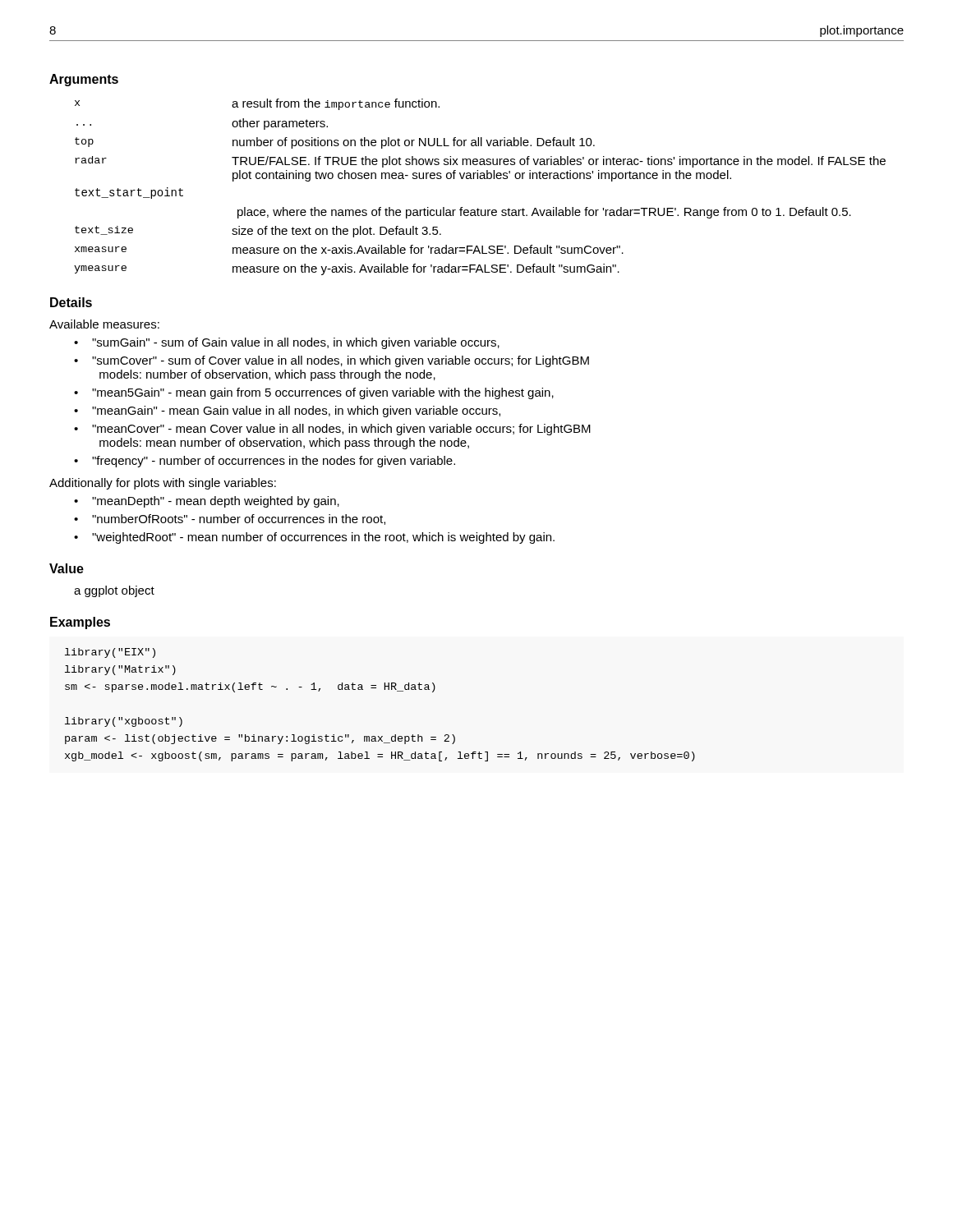Locate the text block that says "Additionally for plots with"
The width and height of the screenshot is (953, 1232).
[163, 483]
